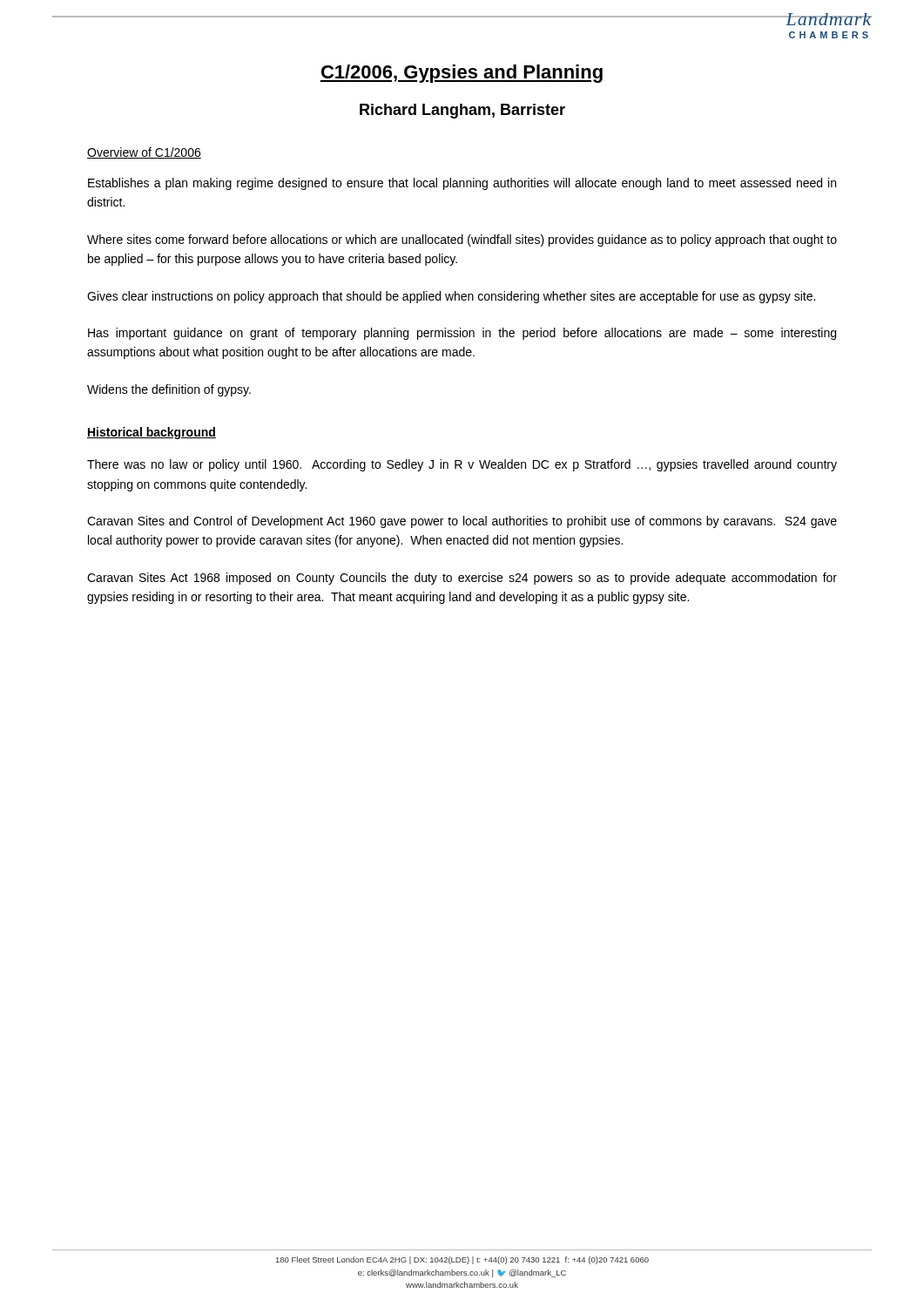Click on the text block starting "Caravan Sites Act 1968 imposed"
Screen dimensions: 1307x924
(x=462, y=587)
